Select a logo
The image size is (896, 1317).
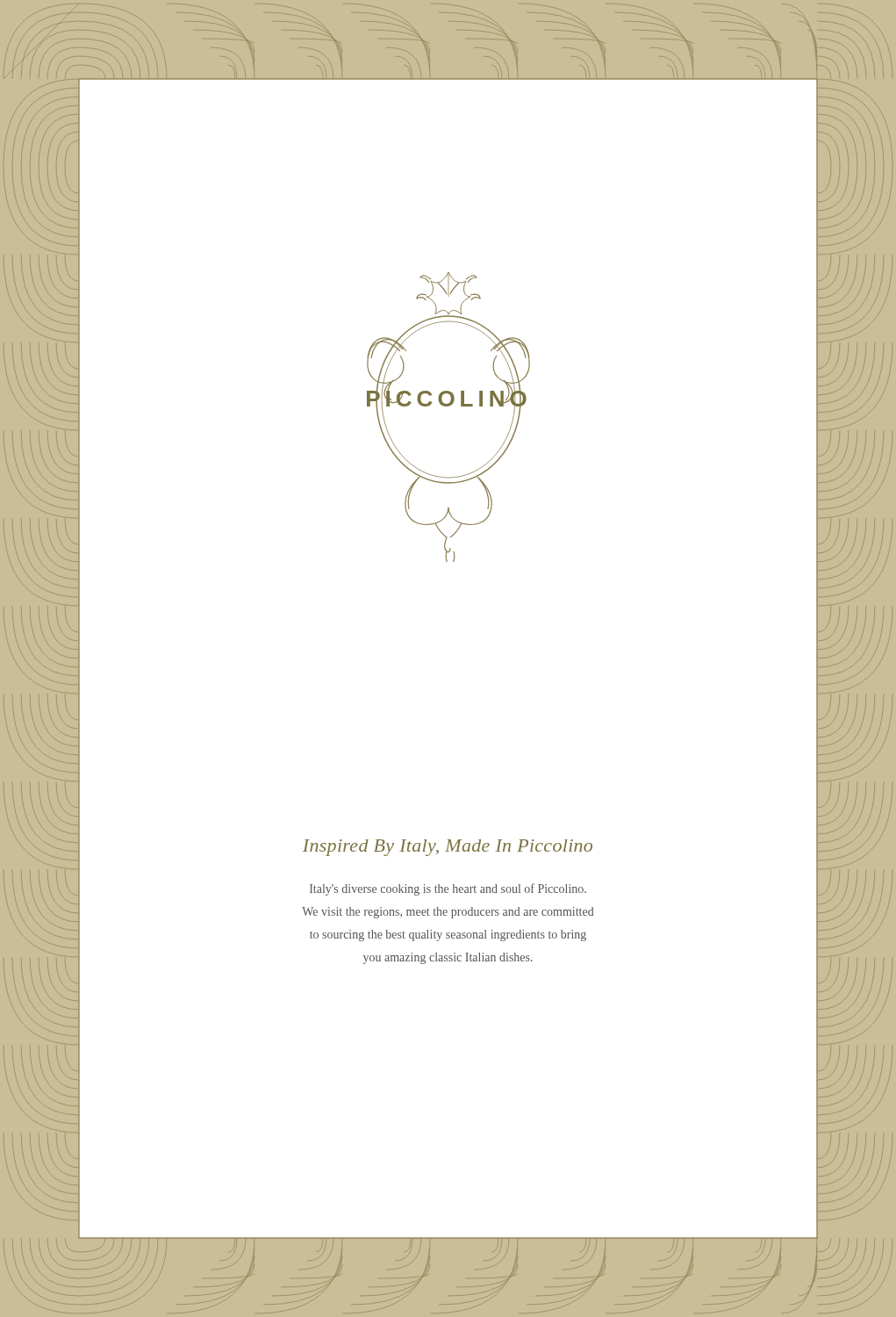448,414
